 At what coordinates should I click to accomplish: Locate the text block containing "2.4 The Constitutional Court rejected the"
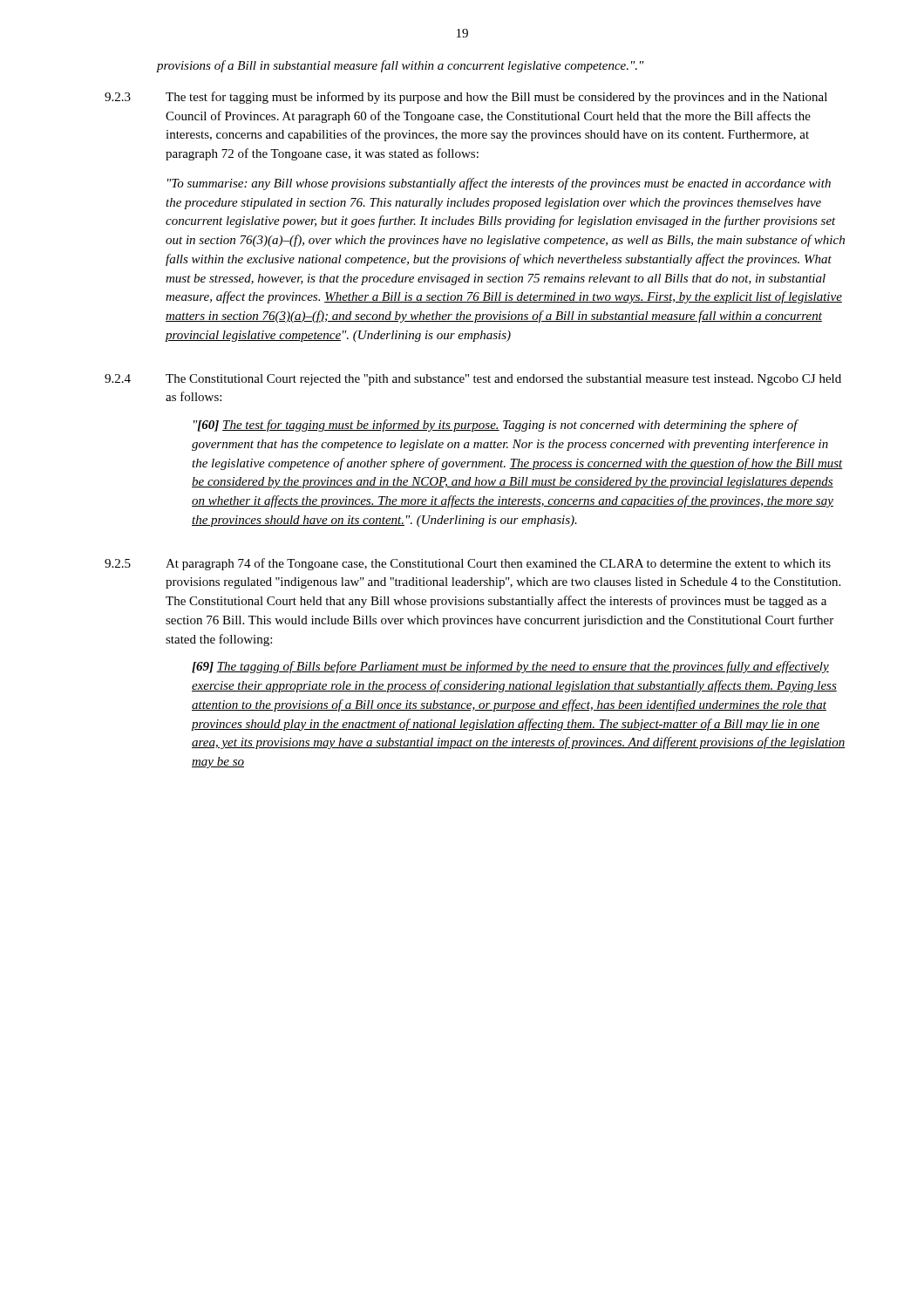[x=475, y=456]
